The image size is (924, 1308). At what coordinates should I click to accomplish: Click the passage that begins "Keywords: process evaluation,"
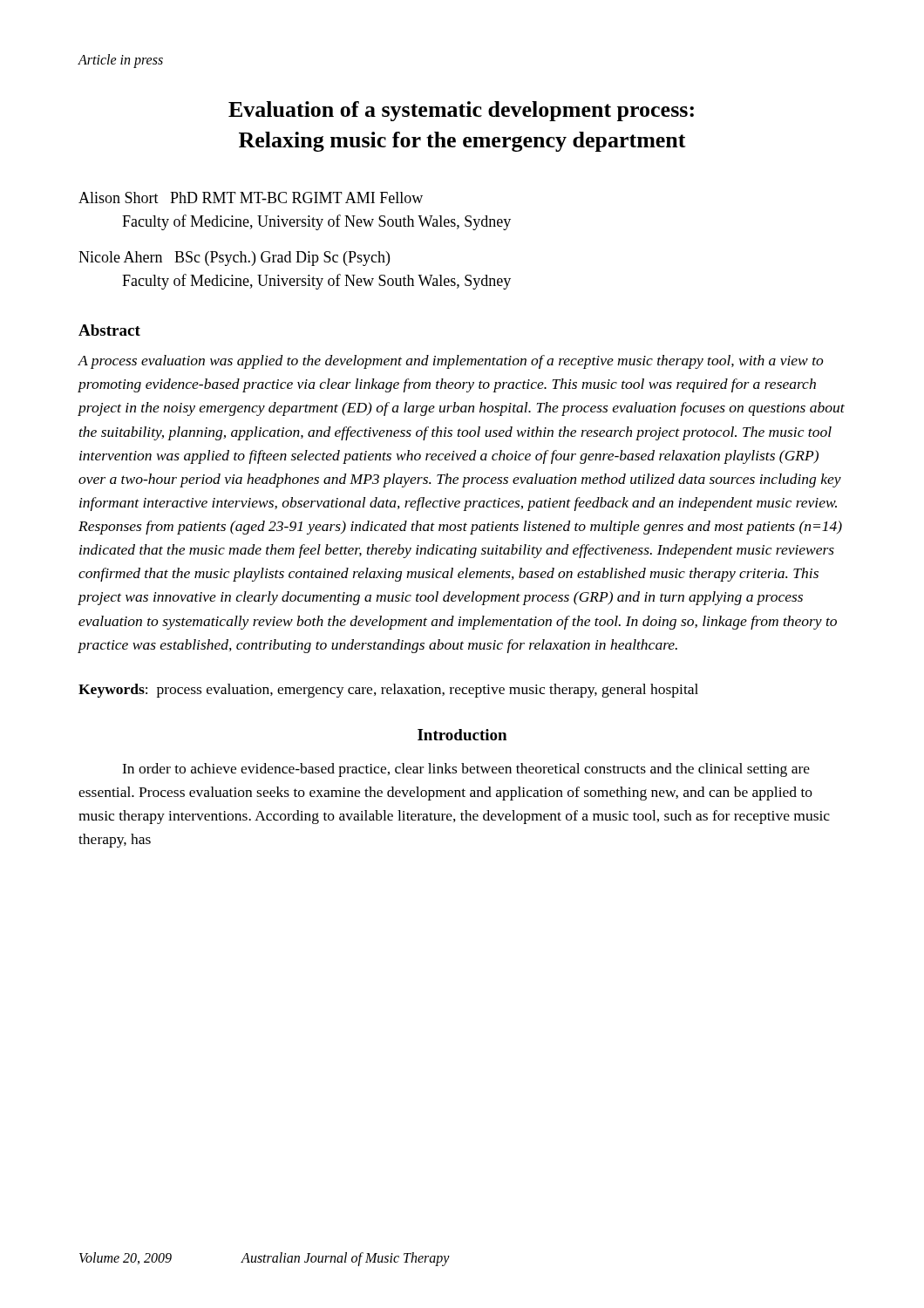click(x=388, y=689)
